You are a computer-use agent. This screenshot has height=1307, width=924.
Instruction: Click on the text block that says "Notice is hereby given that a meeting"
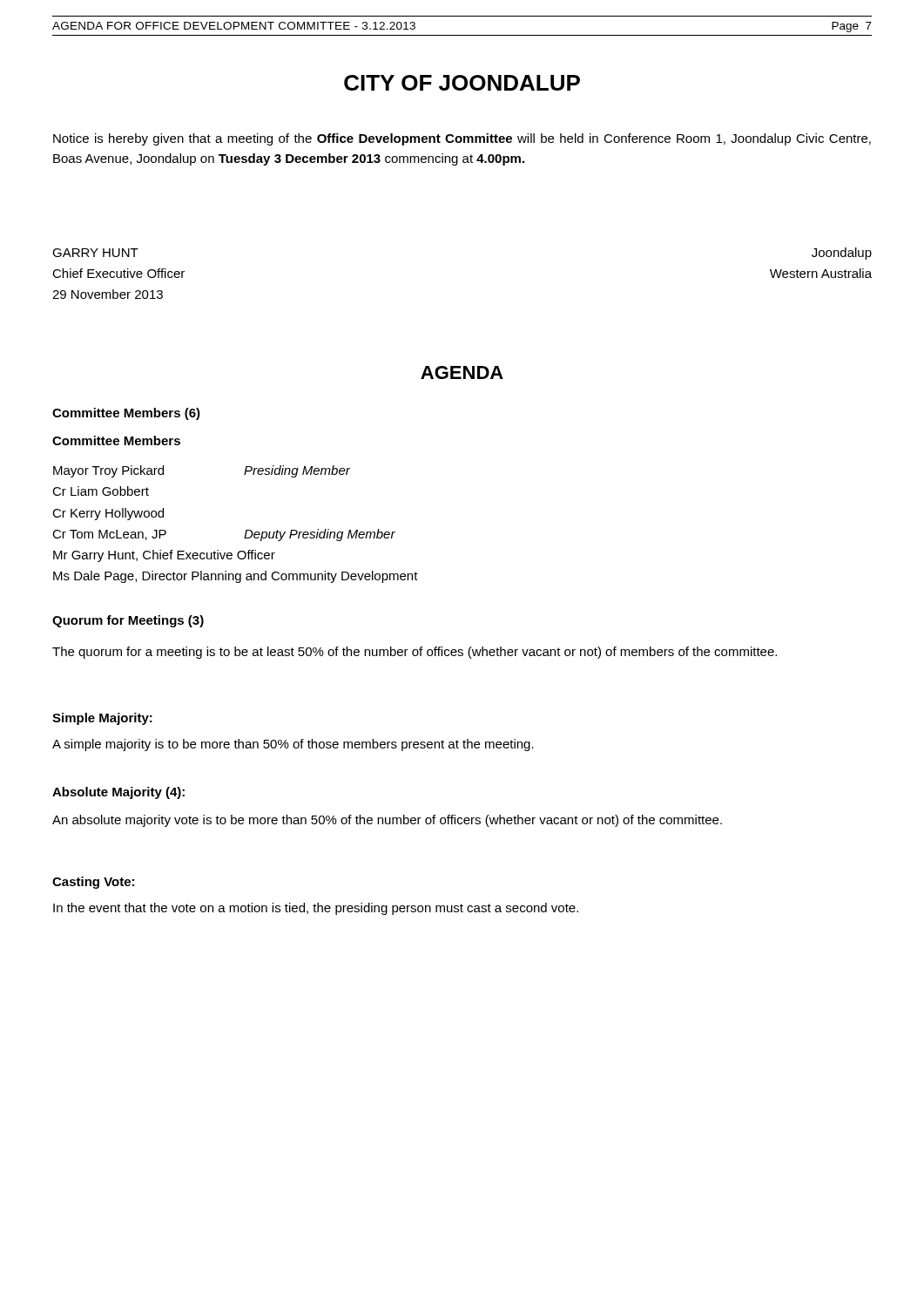coord(462,148)
